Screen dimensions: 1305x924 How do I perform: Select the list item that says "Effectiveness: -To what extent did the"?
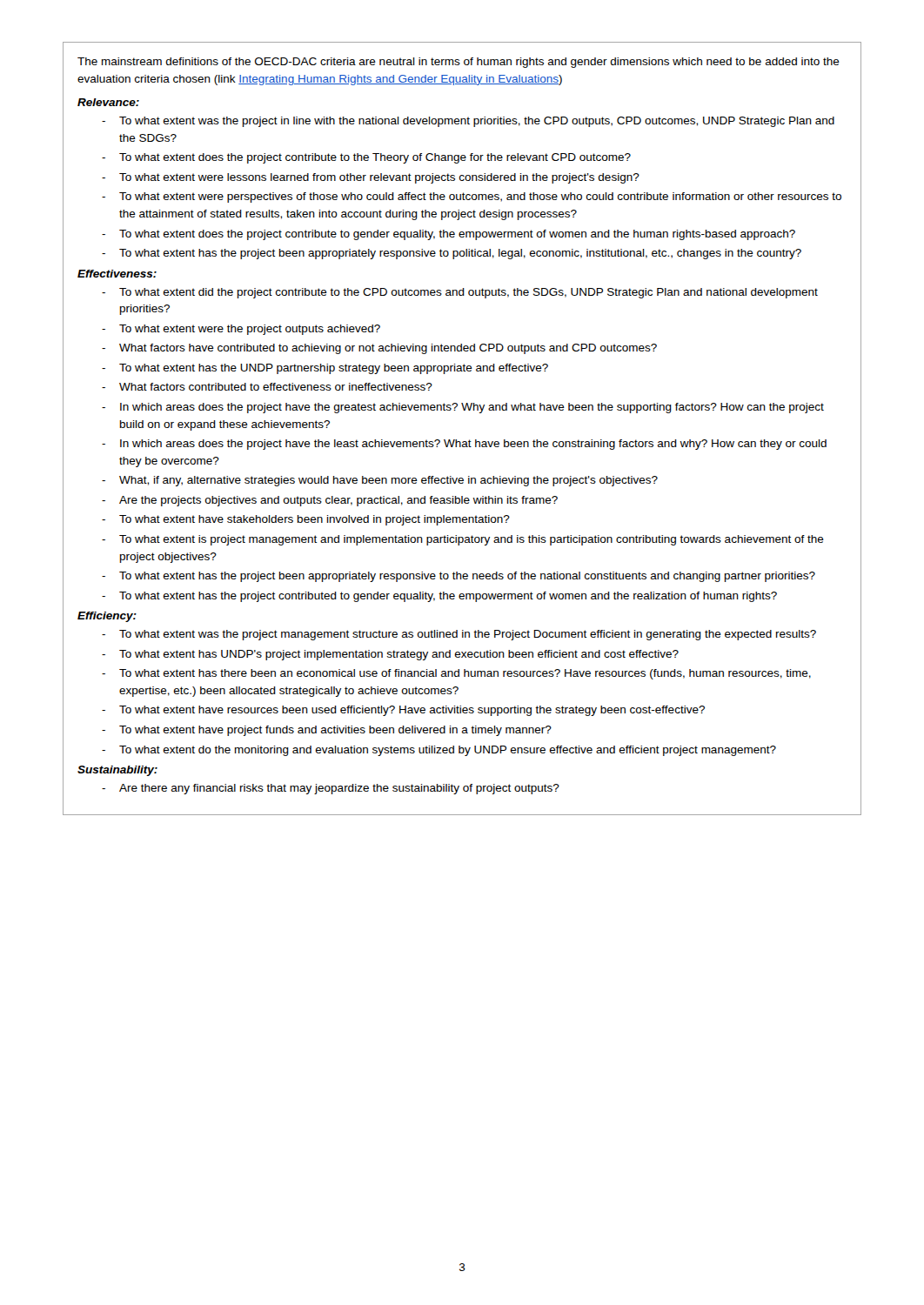pyautogui.click(x=462, y=435)
